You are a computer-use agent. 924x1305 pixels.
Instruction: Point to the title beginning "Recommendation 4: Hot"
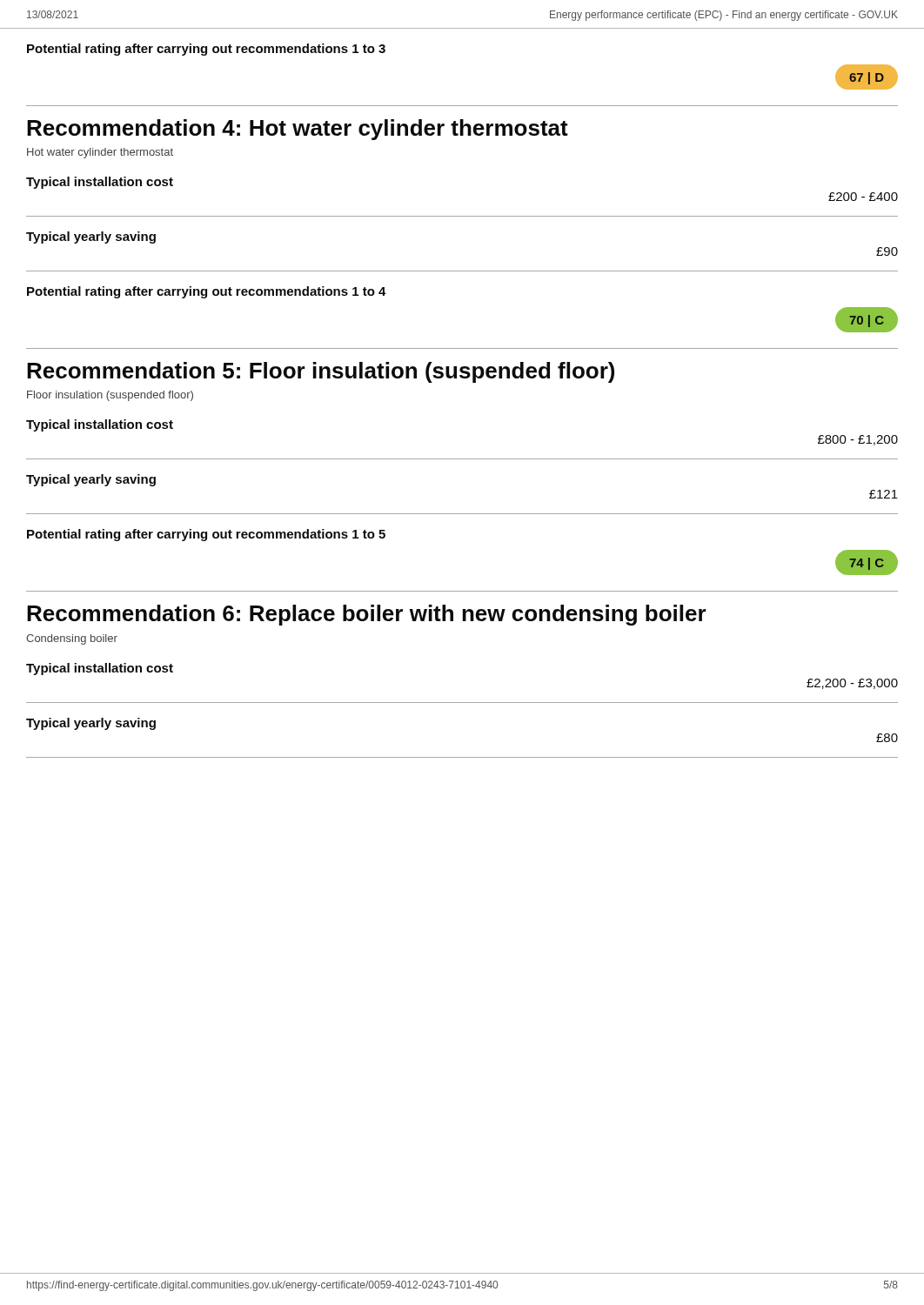point(462,128)
